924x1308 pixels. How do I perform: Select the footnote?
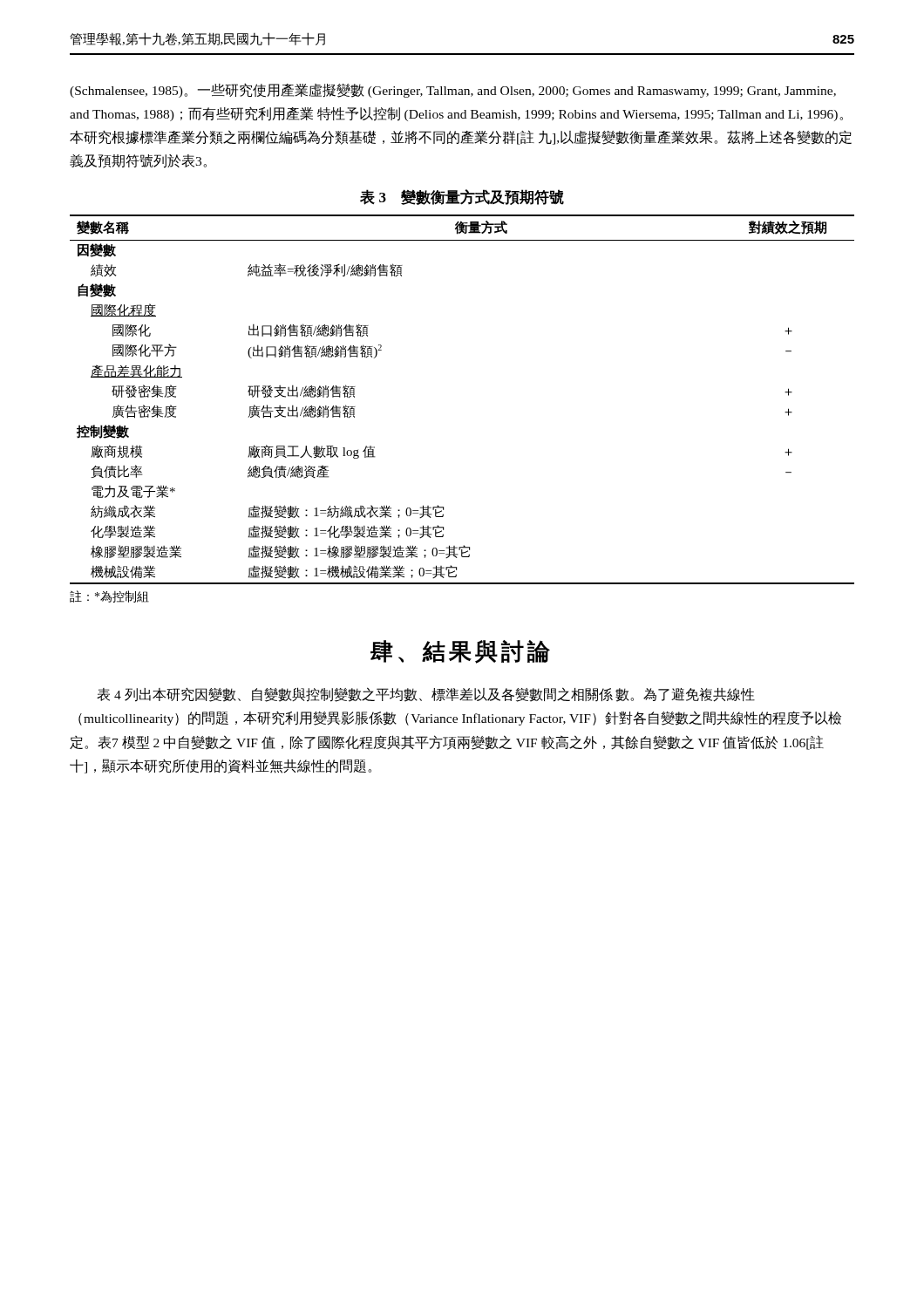pyautogui.click(x=109, y=596)
